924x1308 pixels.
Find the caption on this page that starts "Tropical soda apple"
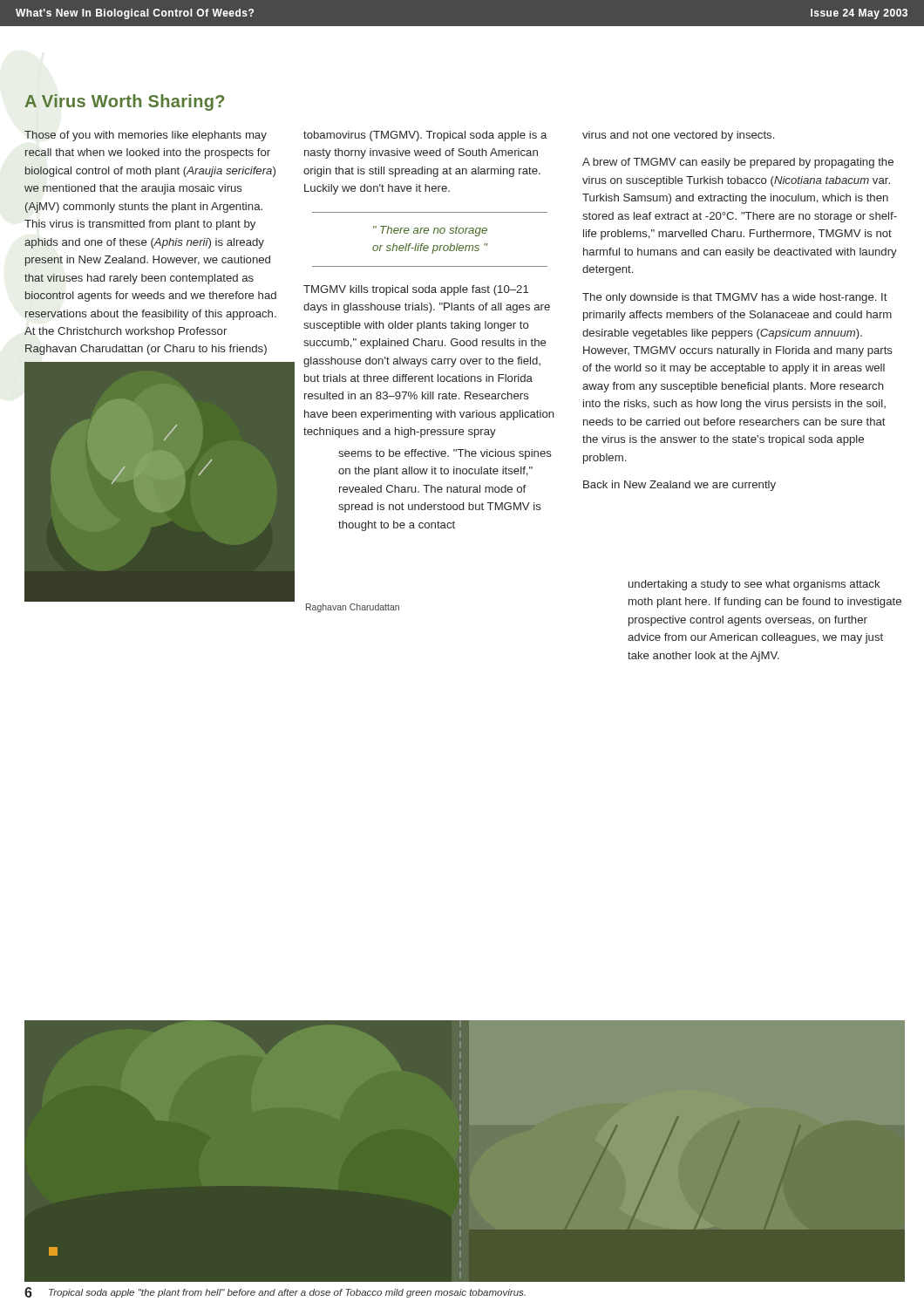287,1292
